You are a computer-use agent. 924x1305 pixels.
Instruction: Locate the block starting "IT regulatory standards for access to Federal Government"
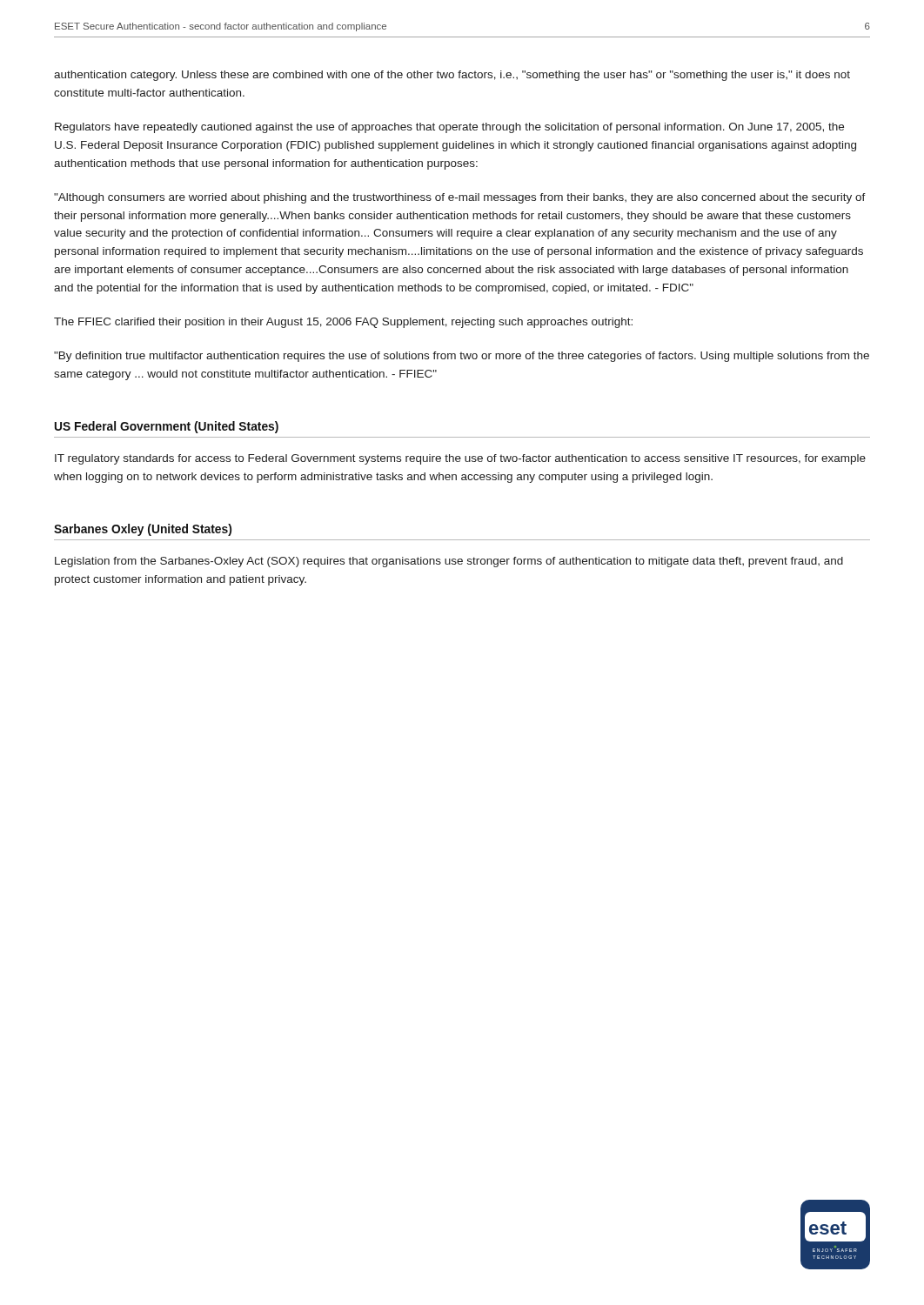460,467
